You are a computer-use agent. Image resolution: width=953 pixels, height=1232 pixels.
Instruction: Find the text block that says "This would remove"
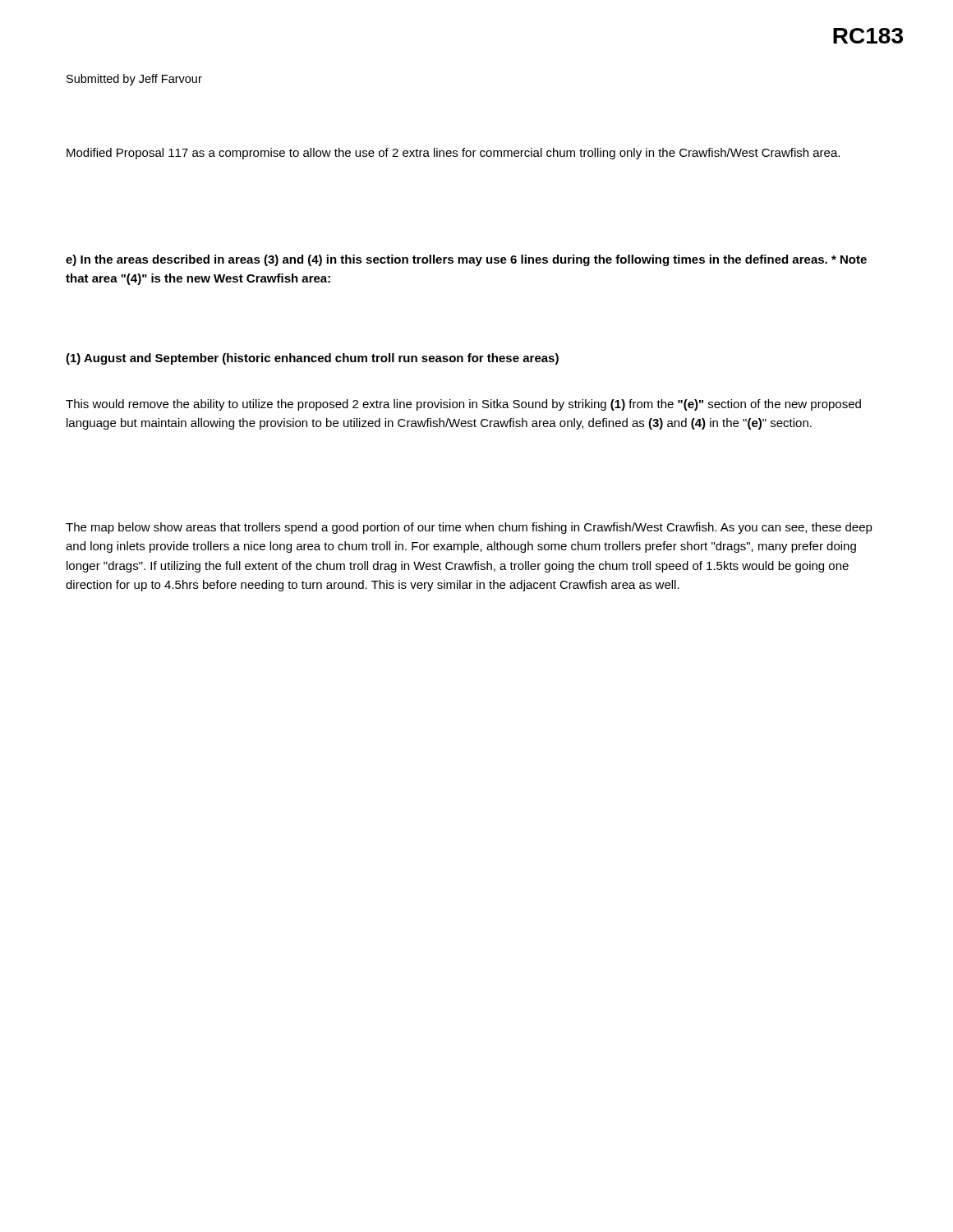click(464, 413)
